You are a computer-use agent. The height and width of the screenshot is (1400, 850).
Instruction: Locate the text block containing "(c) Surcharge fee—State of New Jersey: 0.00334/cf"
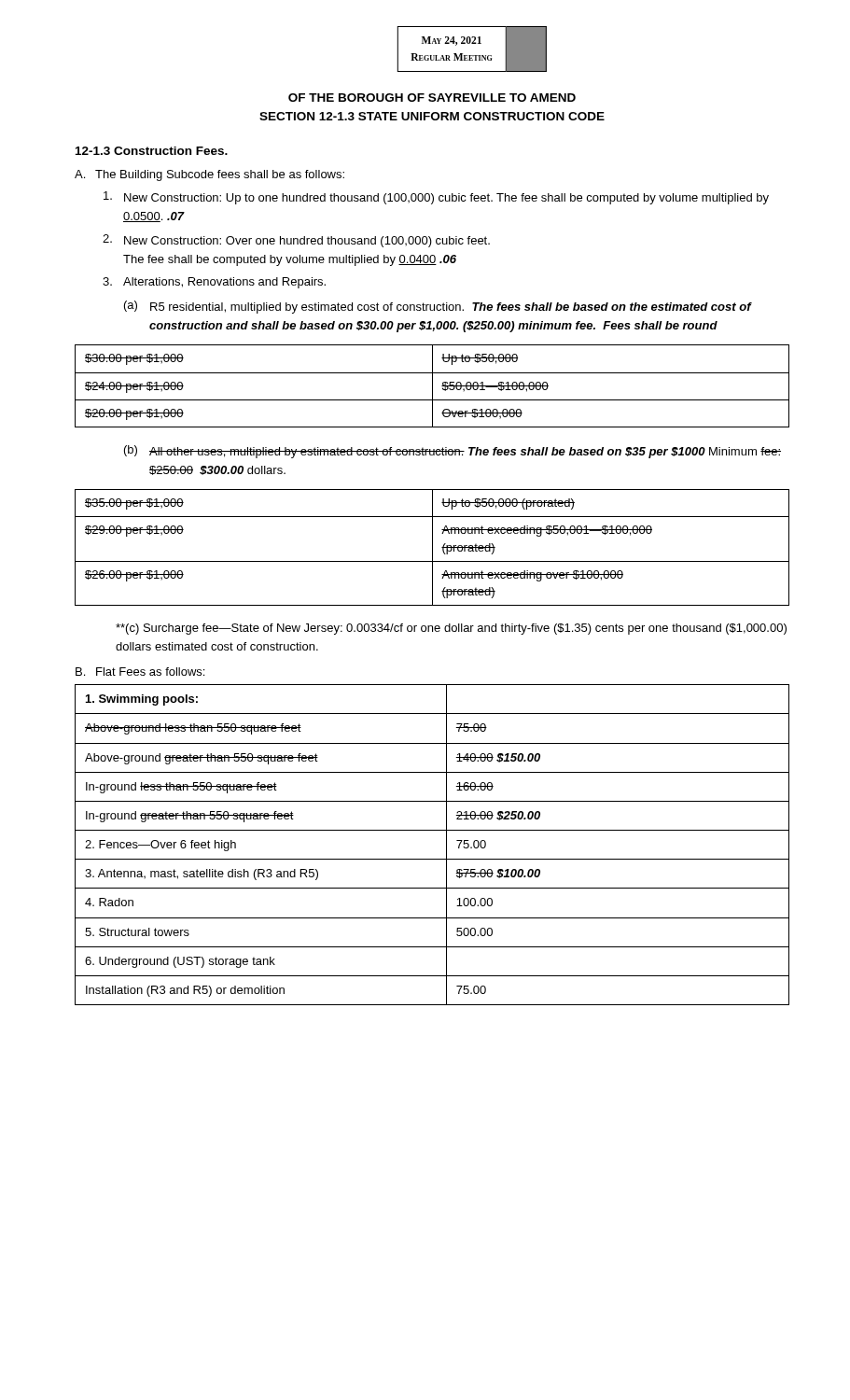pyautogui.click(x=451, y=637)
